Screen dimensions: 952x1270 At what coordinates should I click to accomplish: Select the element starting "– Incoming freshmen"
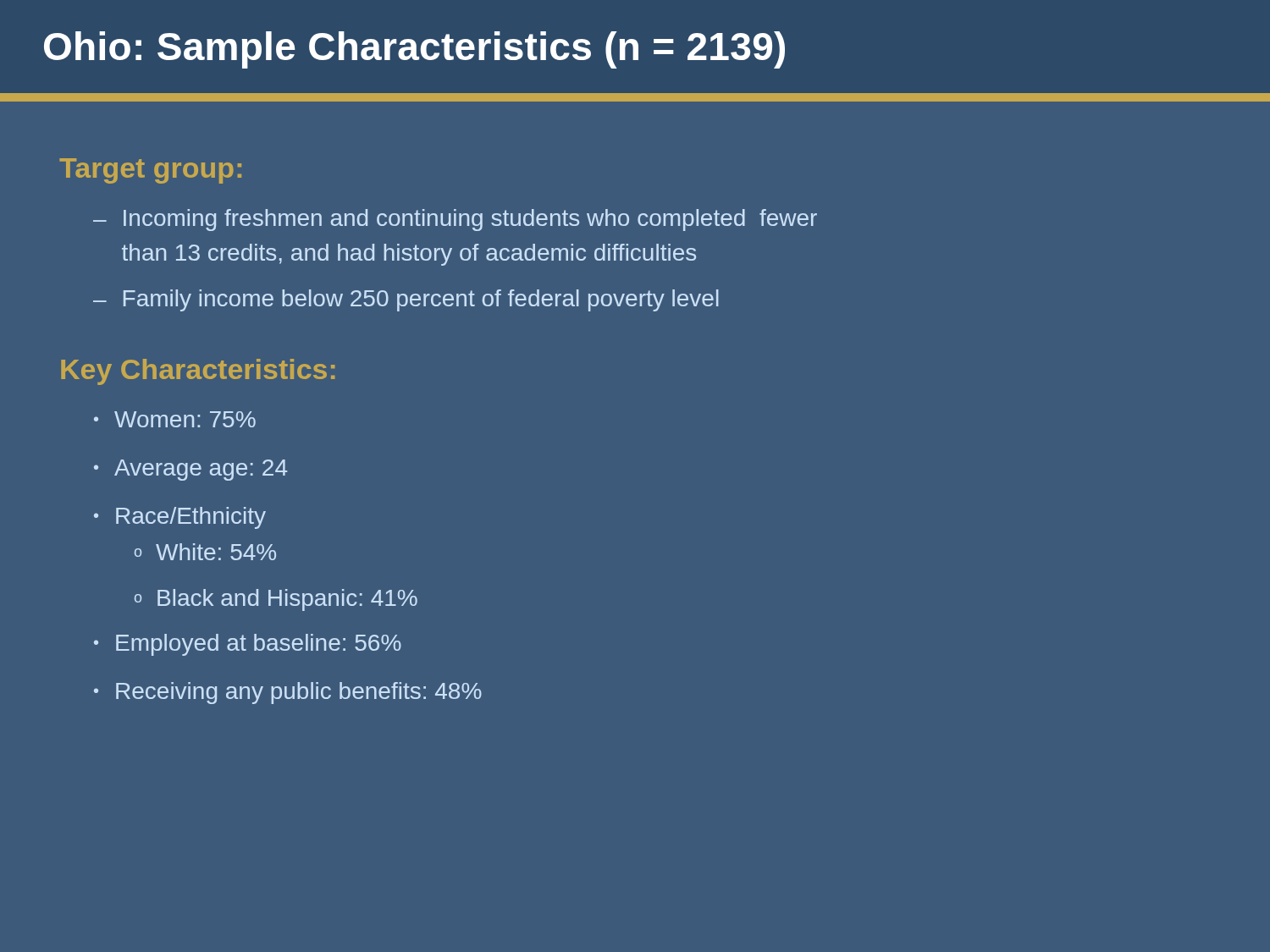[455, 236]
